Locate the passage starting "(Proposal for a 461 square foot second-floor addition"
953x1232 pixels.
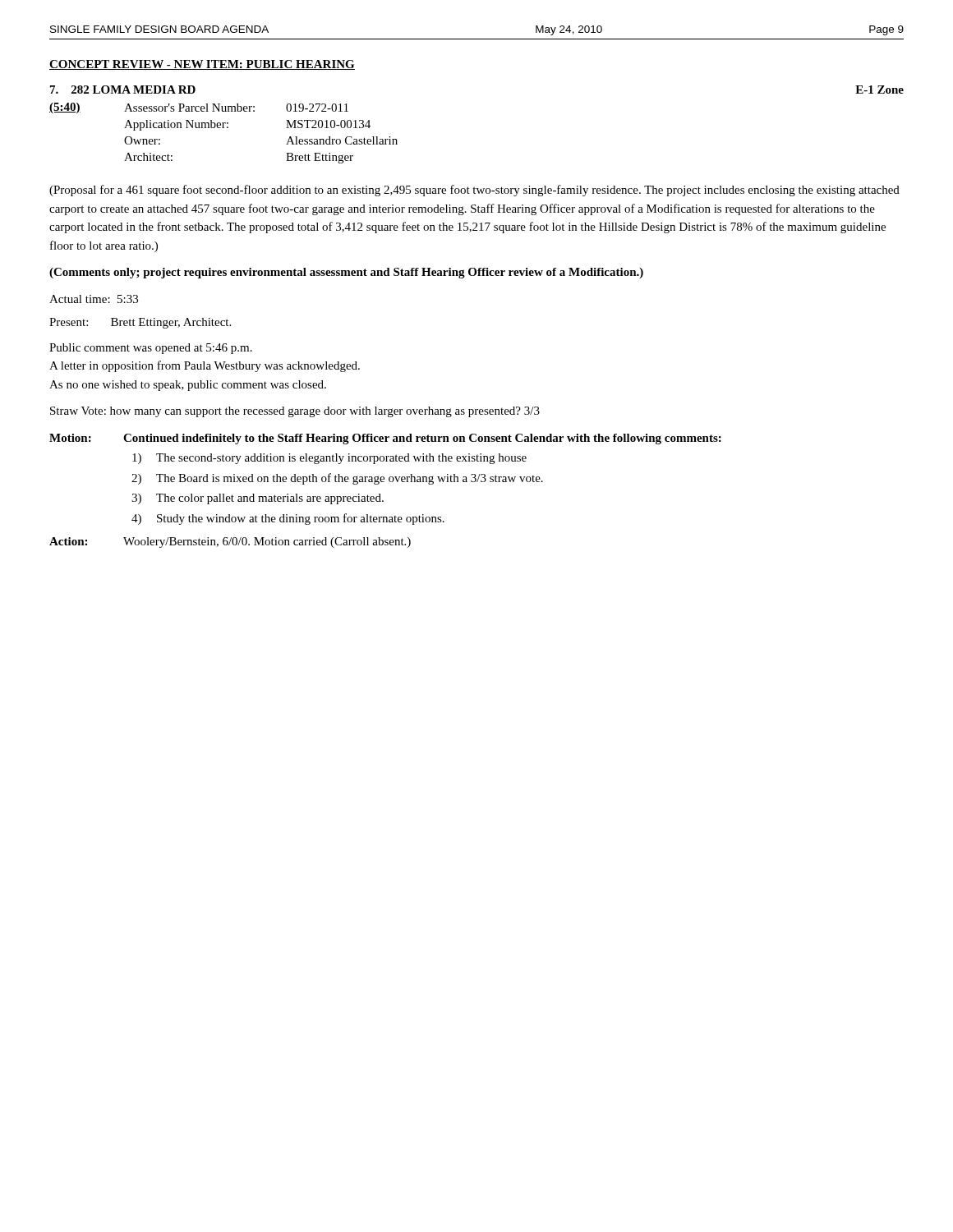point(474,217)
